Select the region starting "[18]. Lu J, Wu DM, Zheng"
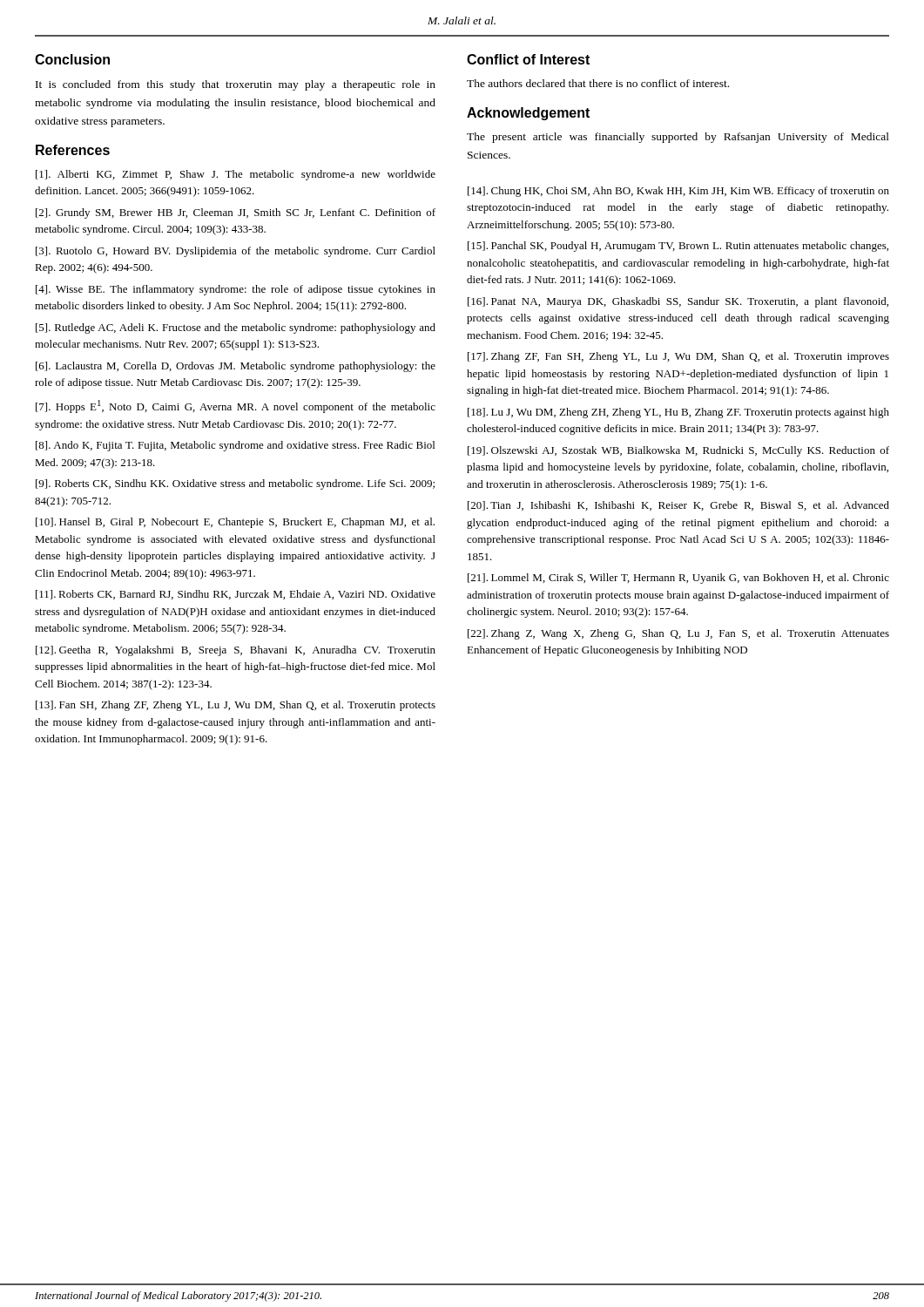924x1307 pixels. [x=678, y=420]
